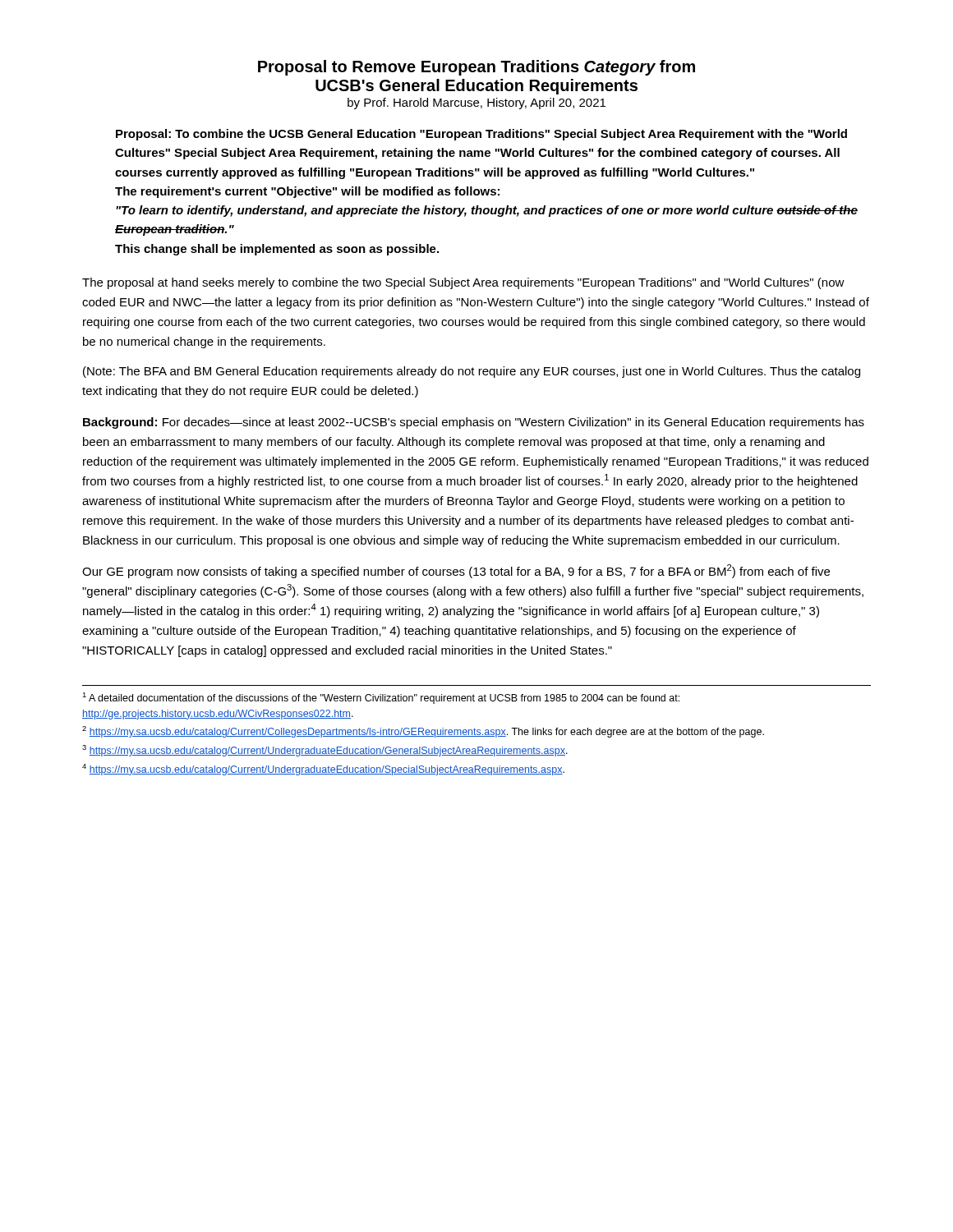953x1232 pixels.
Task: Select the passage starting "Proposal to Remove European Traditions Category from UCSB's"
Action: (x=476, y=83)
